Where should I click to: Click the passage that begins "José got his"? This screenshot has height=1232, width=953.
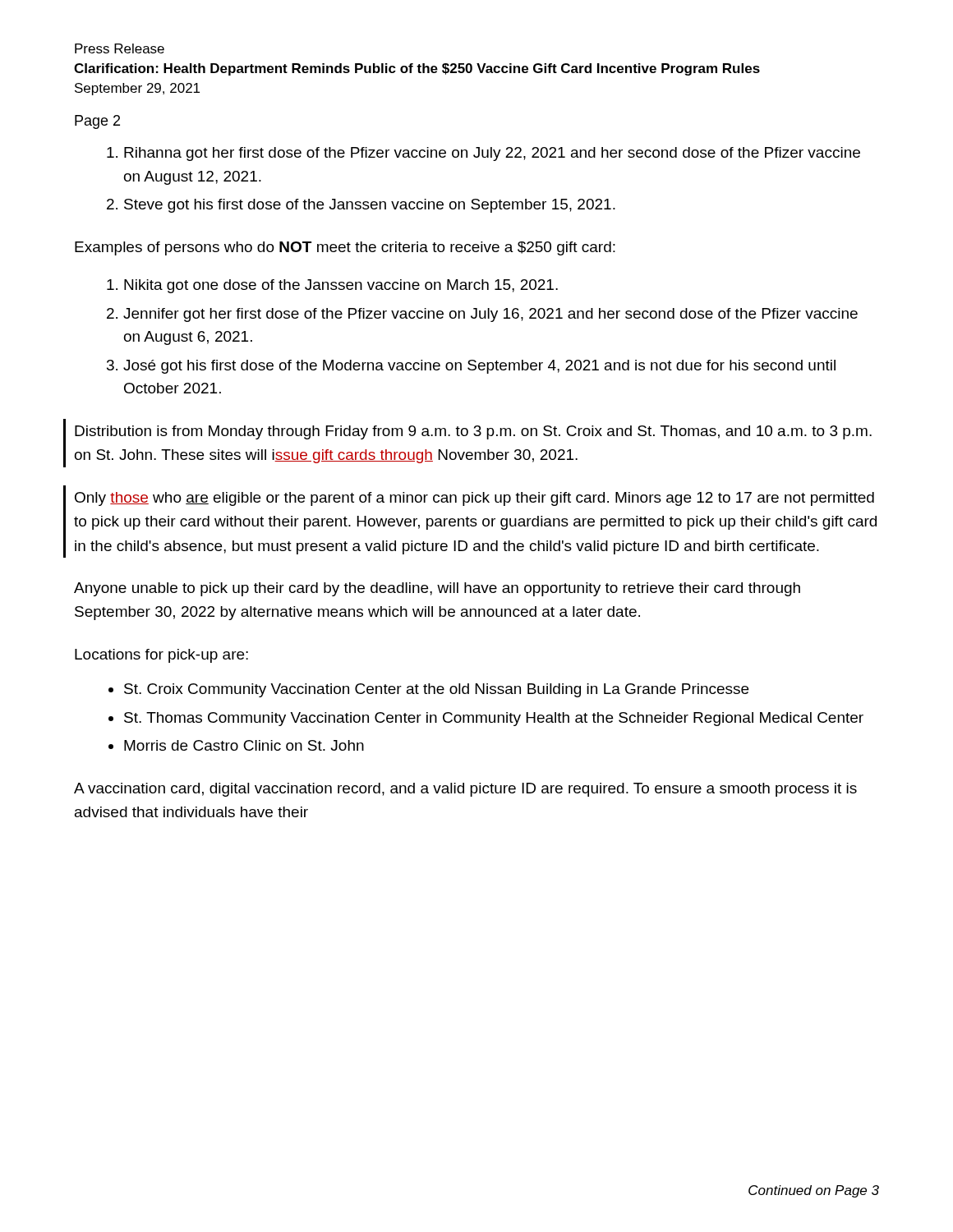tap(480, 377)
